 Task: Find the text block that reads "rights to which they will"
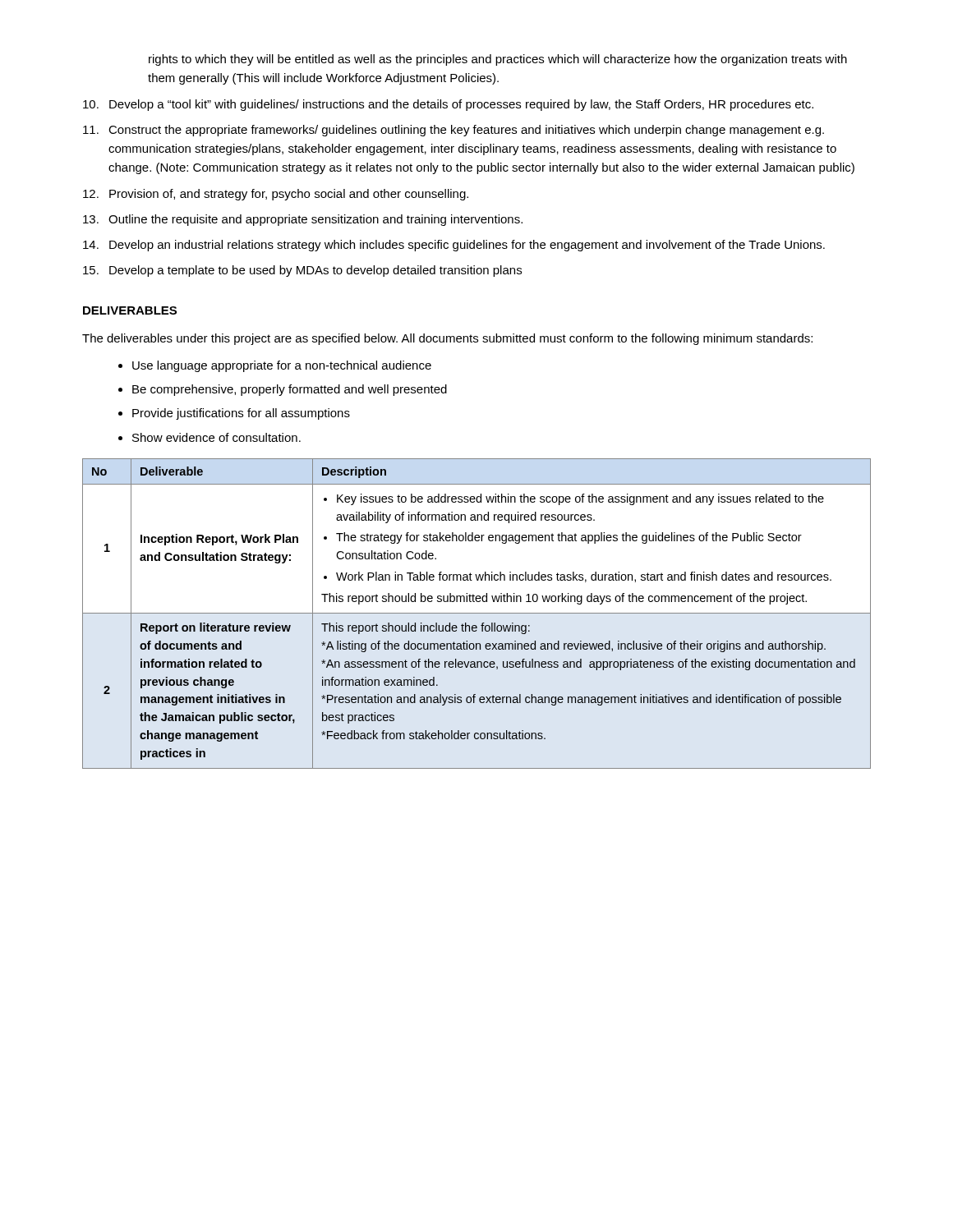point(498,68)
